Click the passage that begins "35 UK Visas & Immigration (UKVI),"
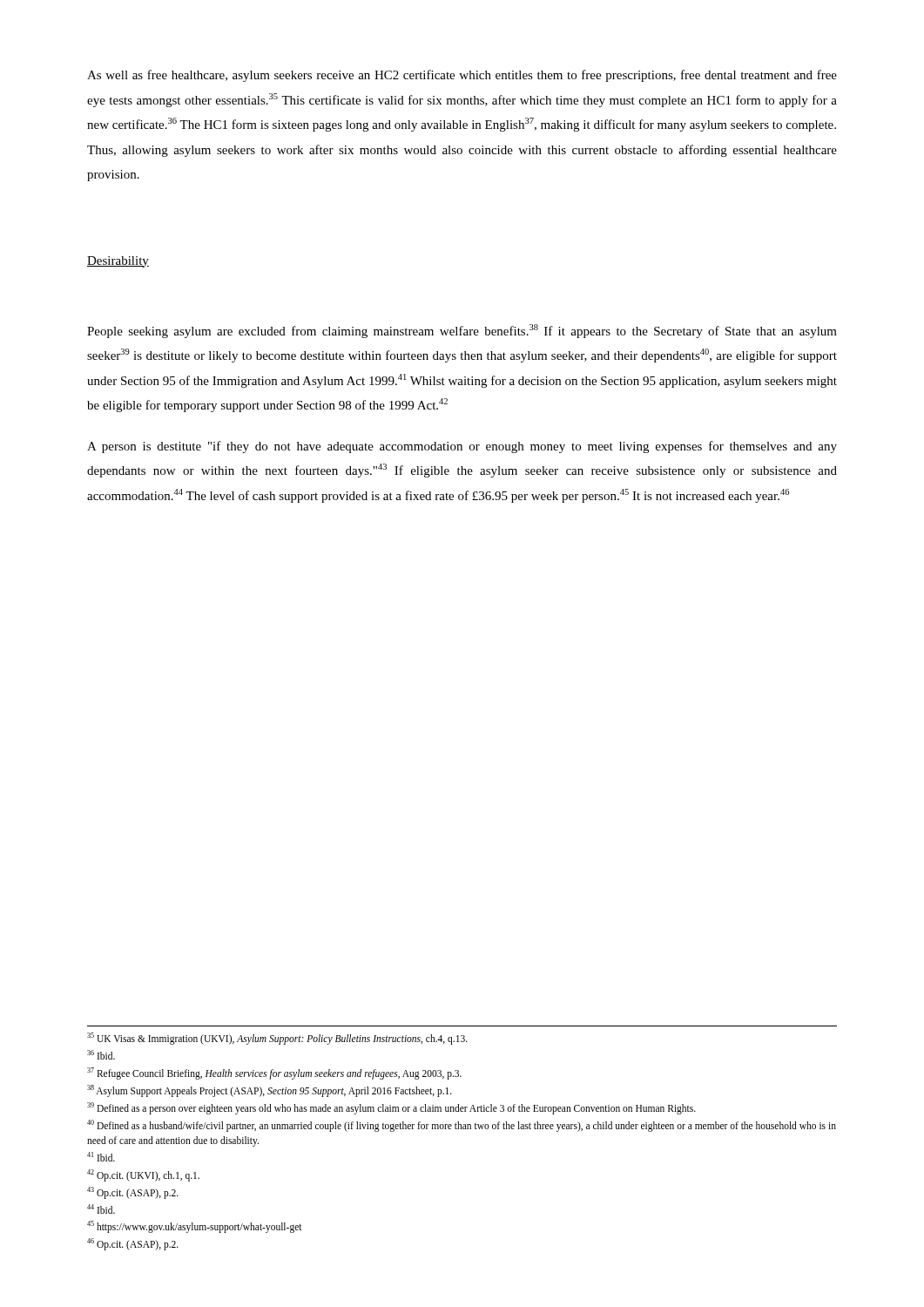This screenshot has height=1307, width=924. point(277,1038)
